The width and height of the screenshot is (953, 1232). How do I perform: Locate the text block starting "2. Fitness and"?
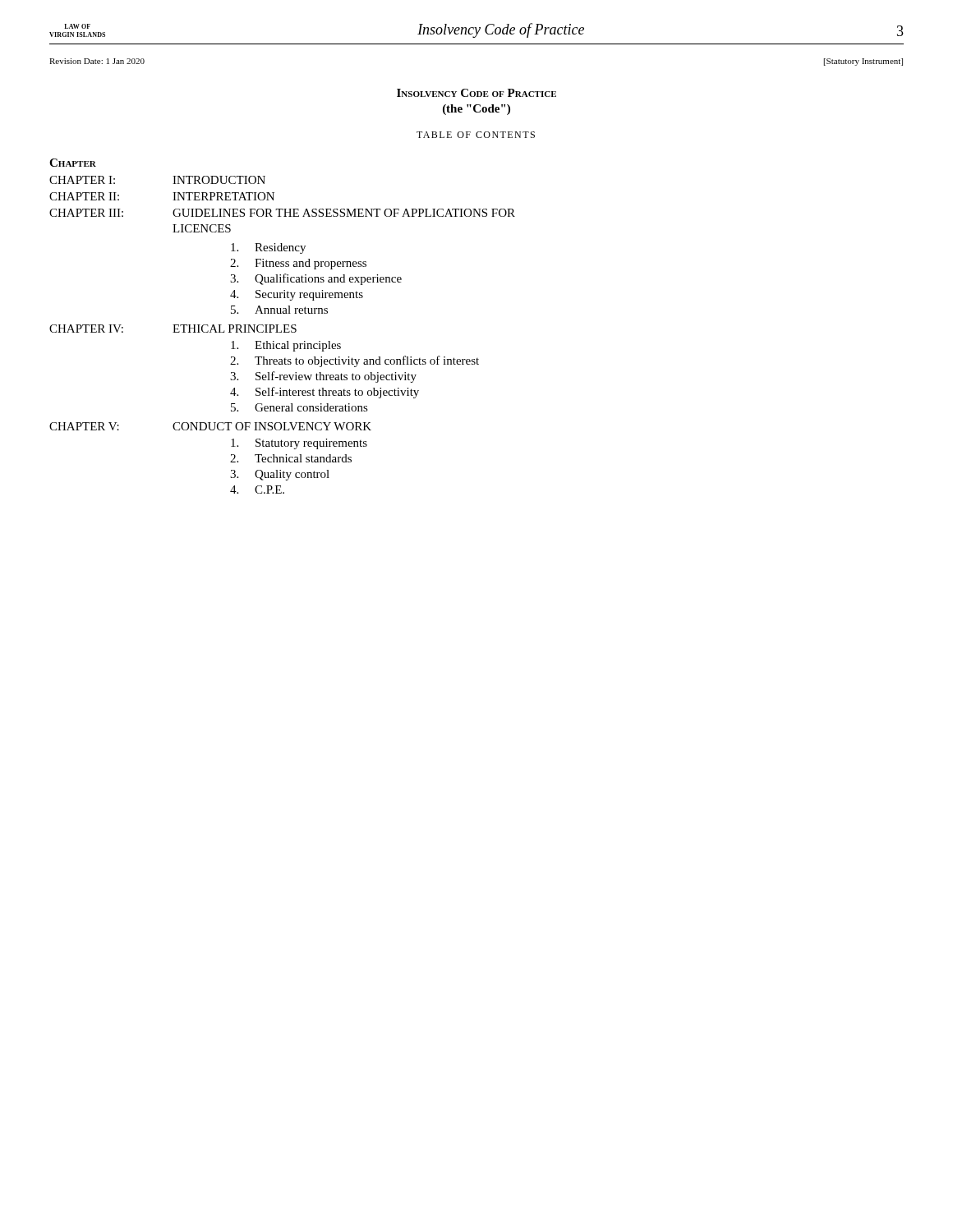[298, 263]
